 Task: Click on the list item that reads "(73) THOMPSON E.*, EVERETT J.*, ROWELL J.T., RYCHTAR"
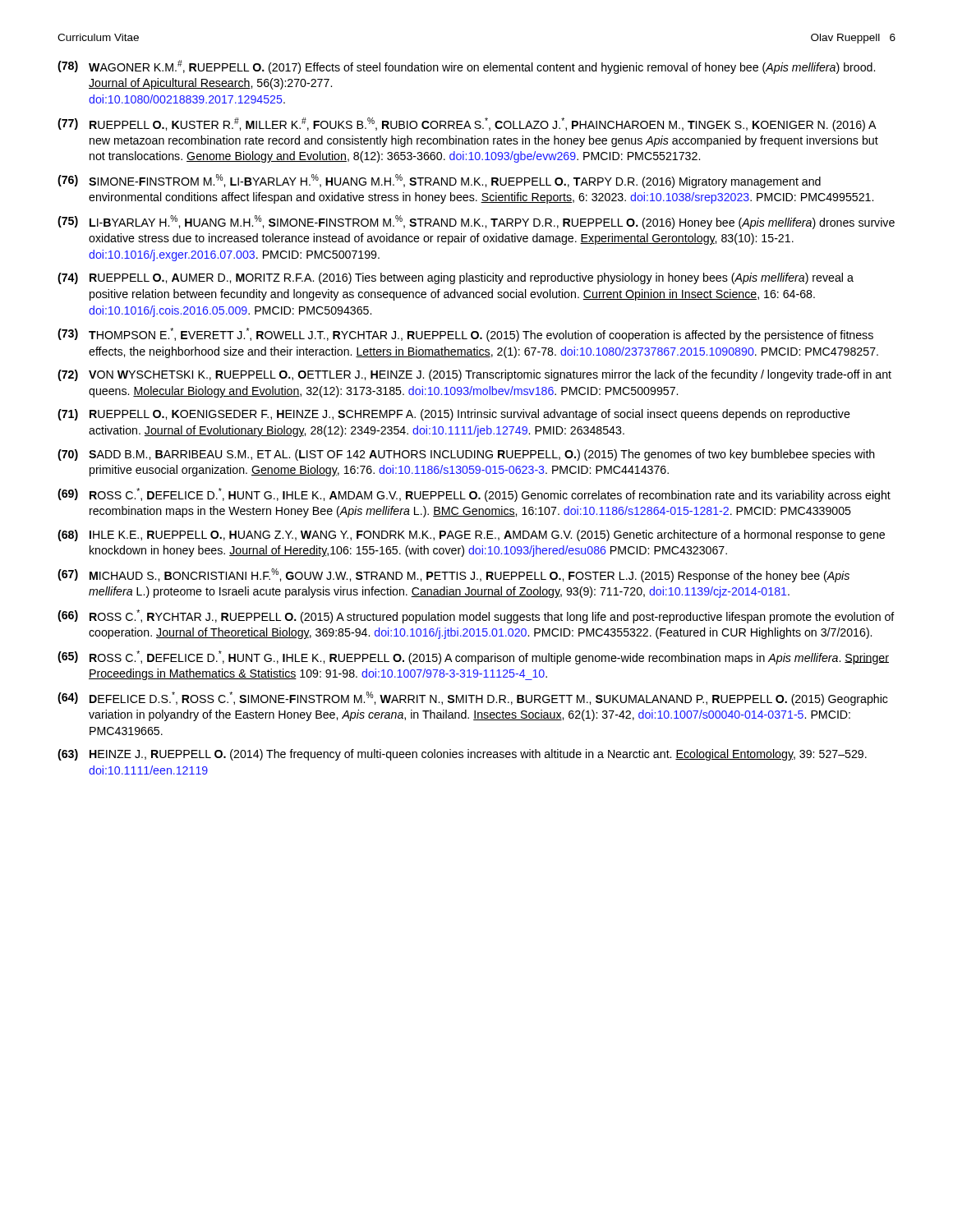(476, 343)
